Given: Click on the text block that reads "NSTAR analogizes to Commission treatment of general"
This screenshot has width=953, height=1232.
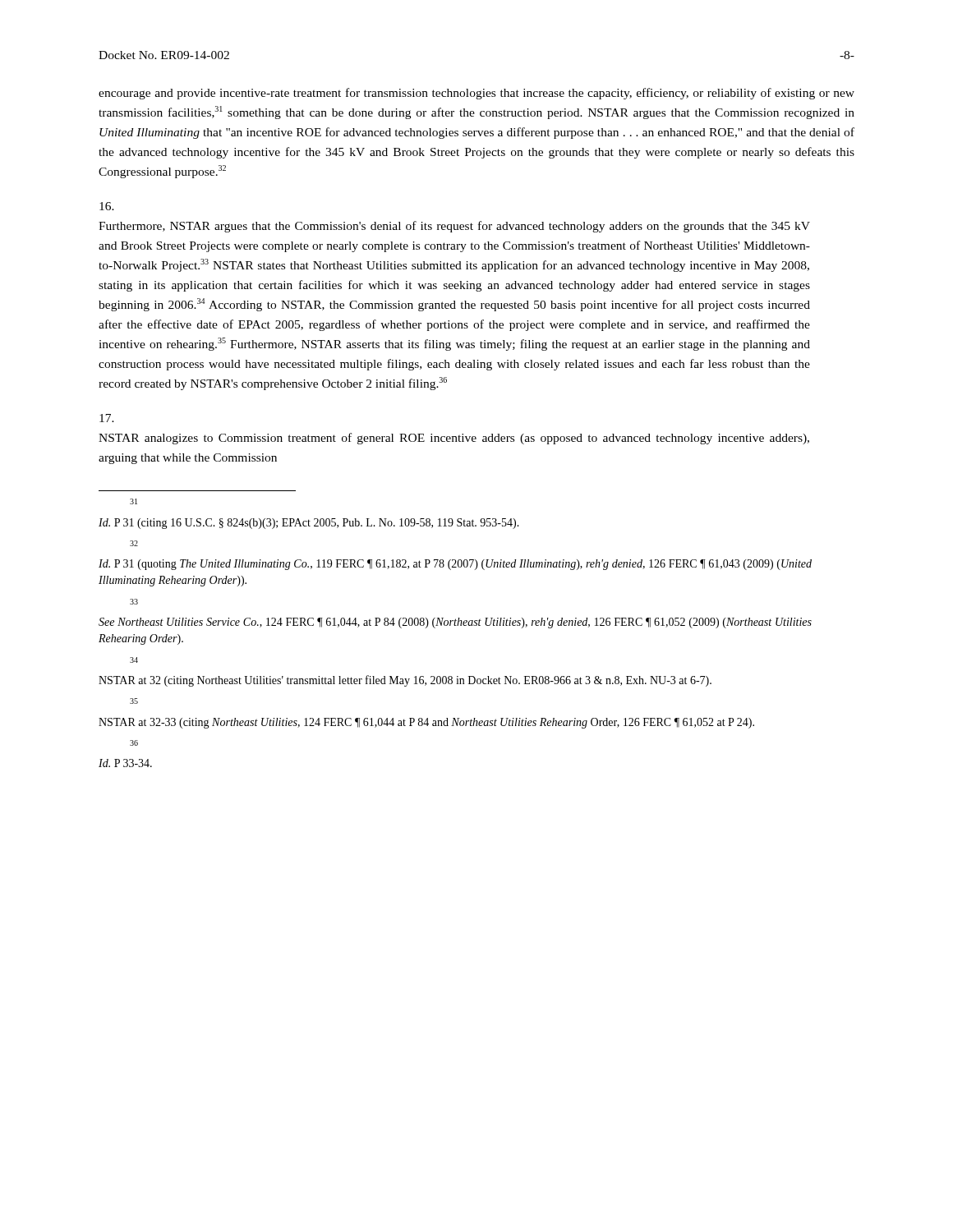Looking at the screenshot, I should pos(454,438).
